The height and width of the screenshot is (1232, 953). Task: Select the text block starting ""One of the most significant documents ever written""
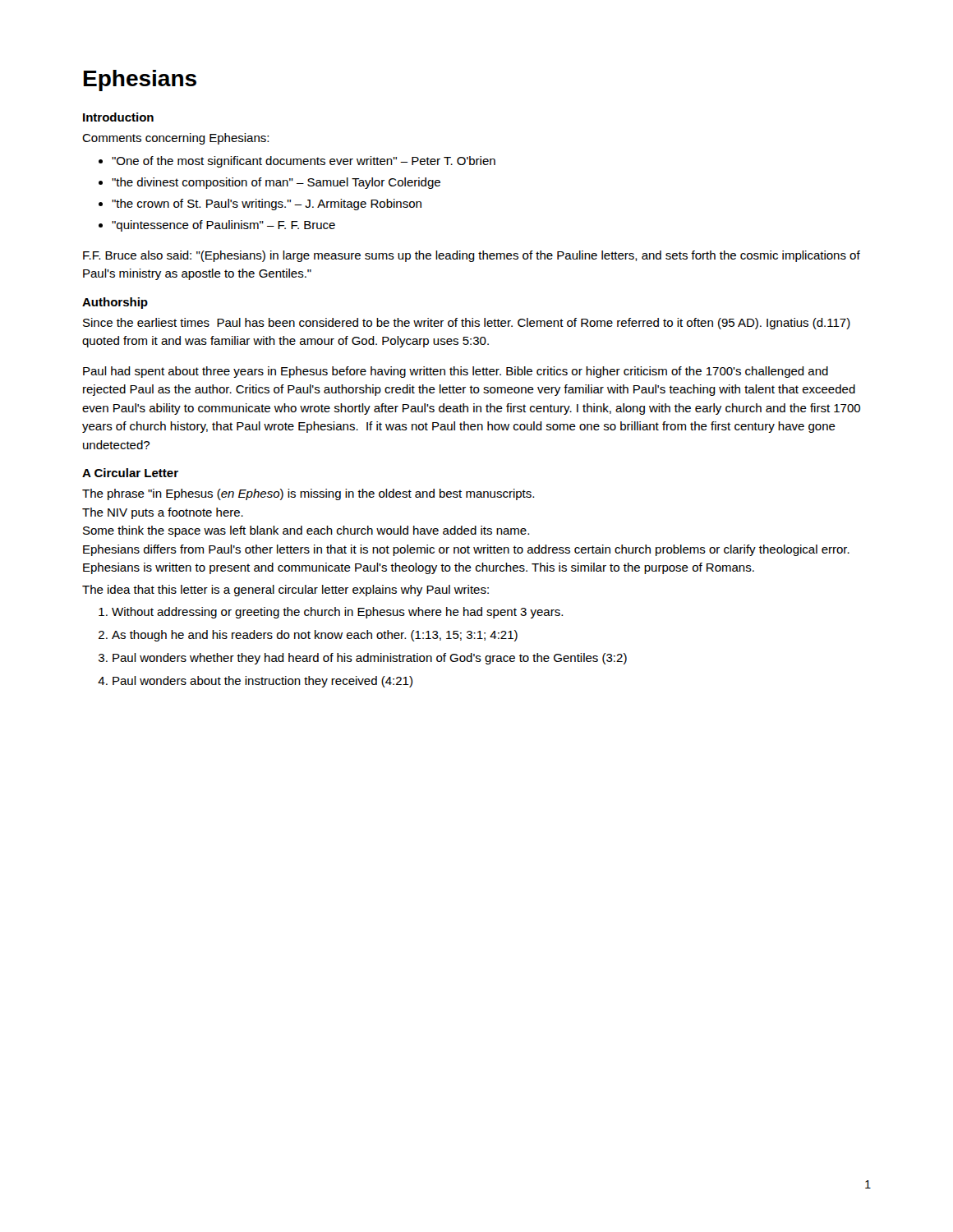[x=304, y=160]
